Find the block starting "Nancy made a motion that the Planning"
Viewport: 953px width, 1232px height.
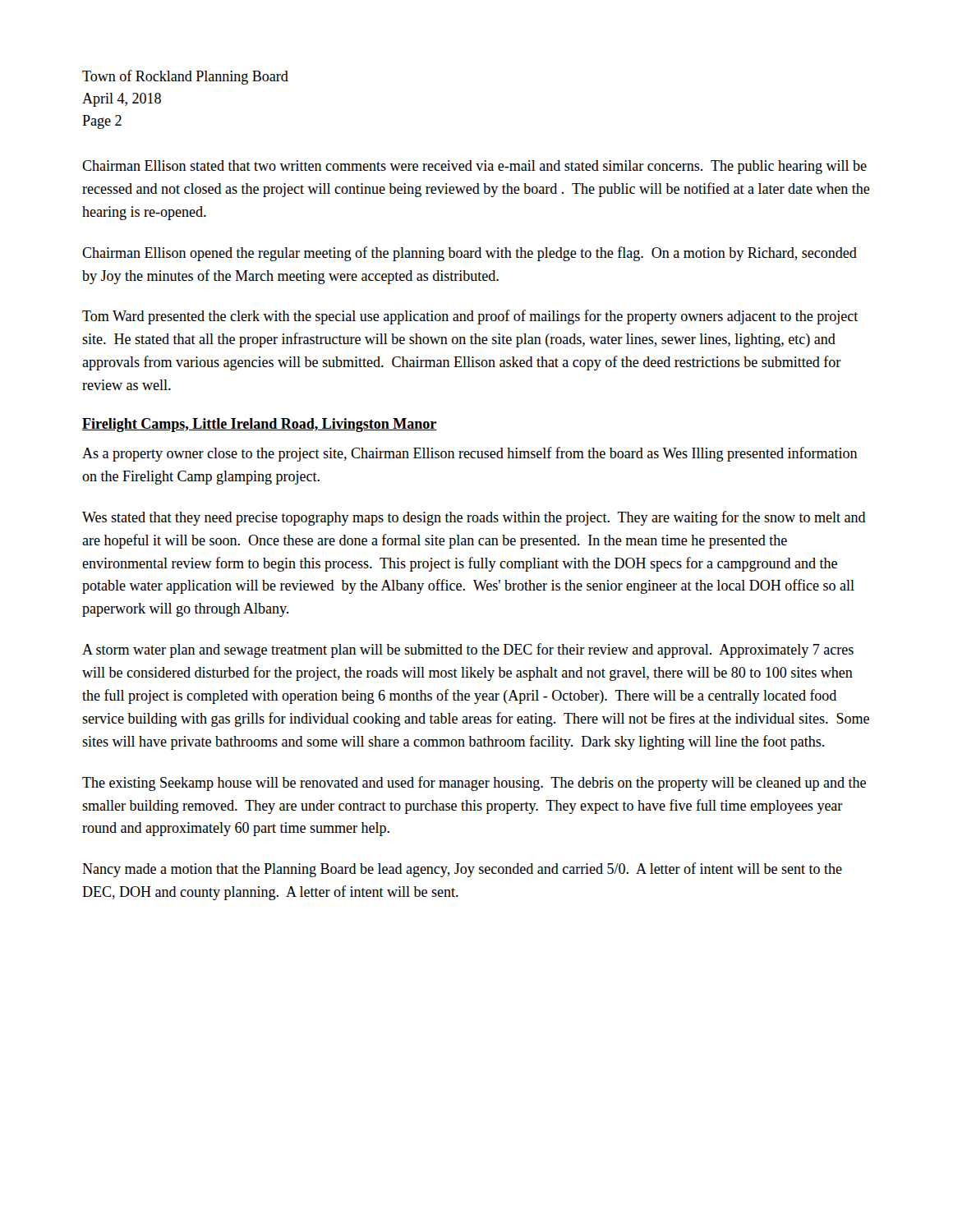click(x=462, y=881)
